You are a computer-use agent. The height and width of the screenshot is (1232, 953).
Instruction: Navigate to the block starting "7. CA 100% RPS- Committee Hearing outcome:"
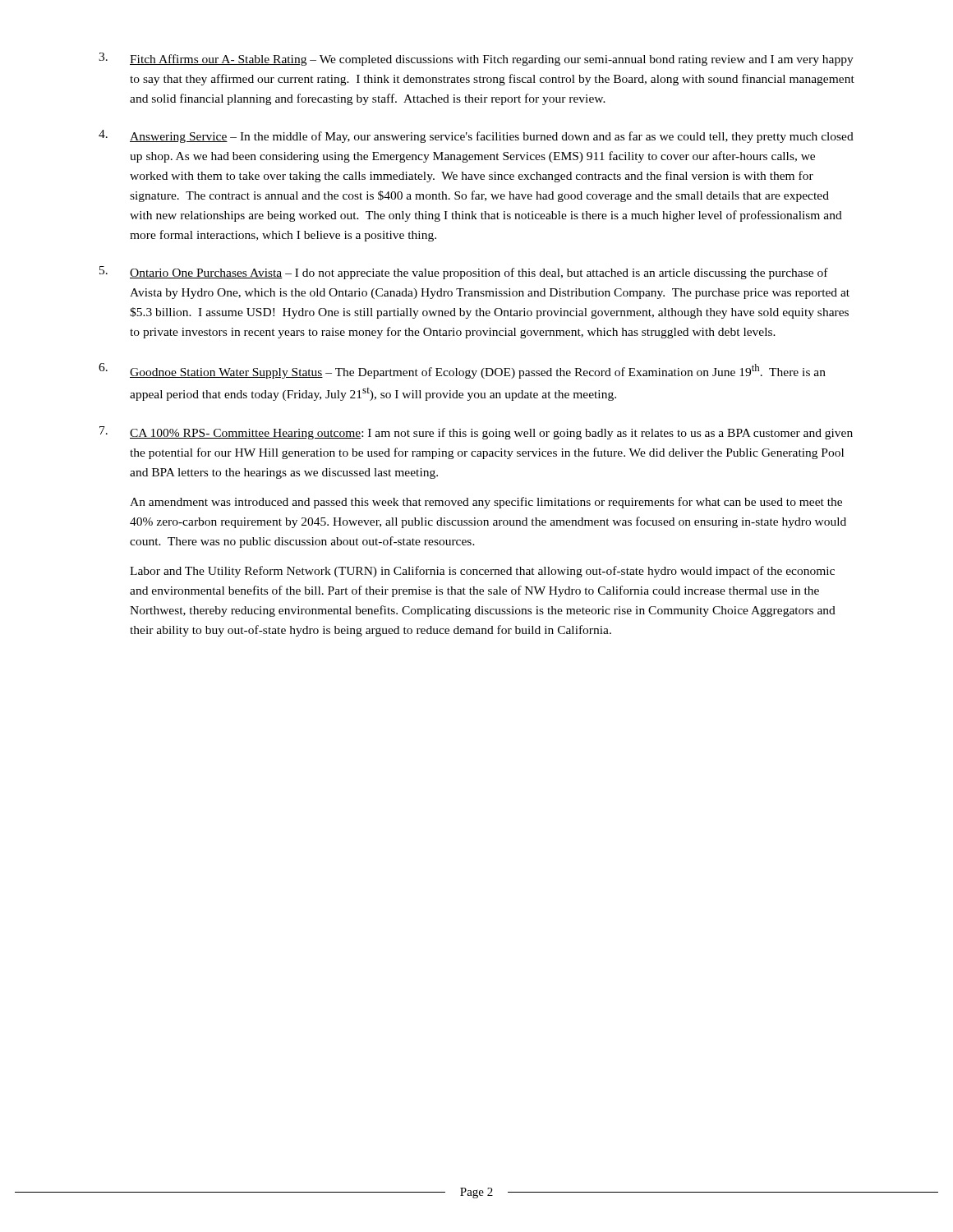(476, 531)
